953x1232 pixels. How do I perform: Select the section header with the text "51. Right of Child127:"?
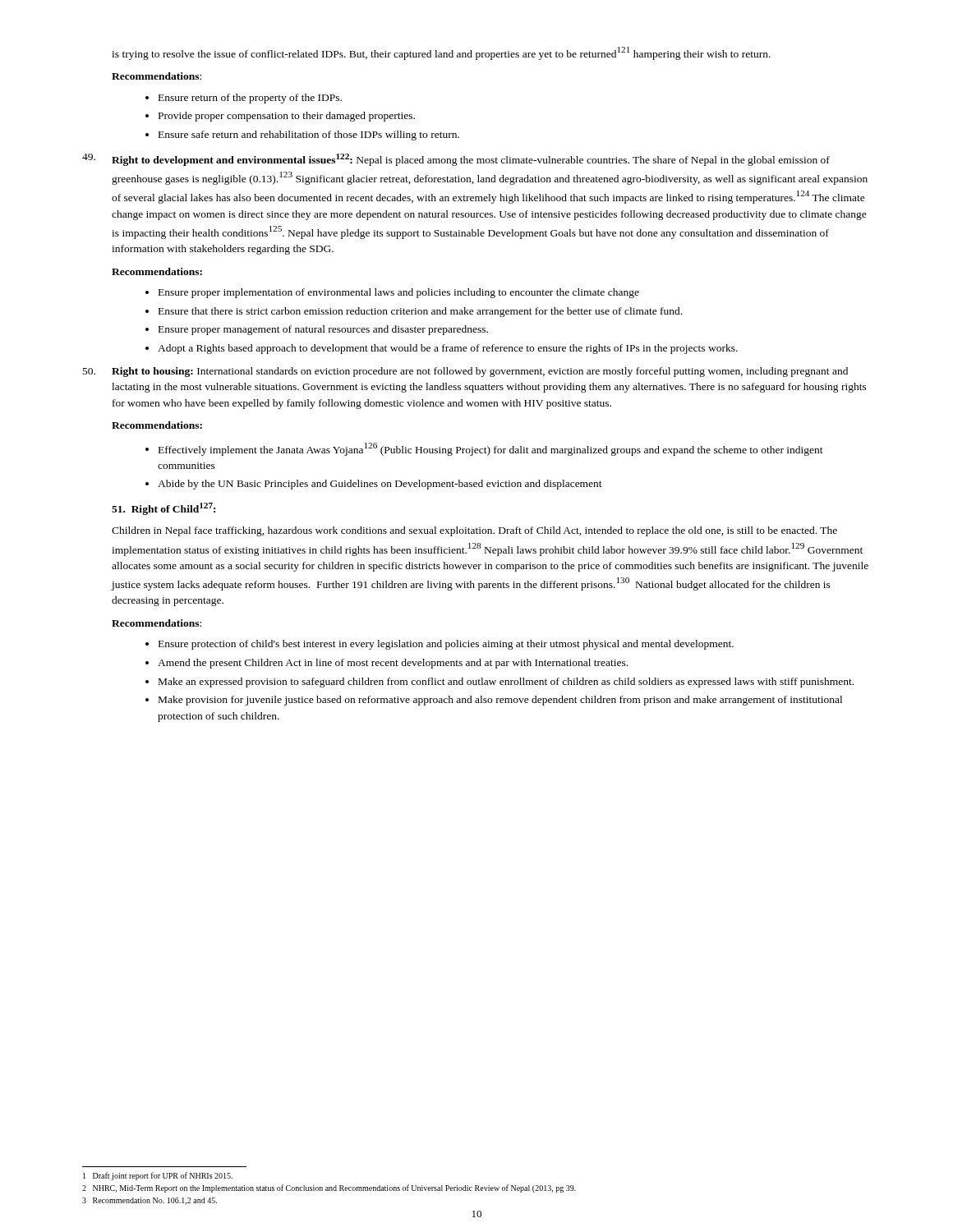point(163,509)
